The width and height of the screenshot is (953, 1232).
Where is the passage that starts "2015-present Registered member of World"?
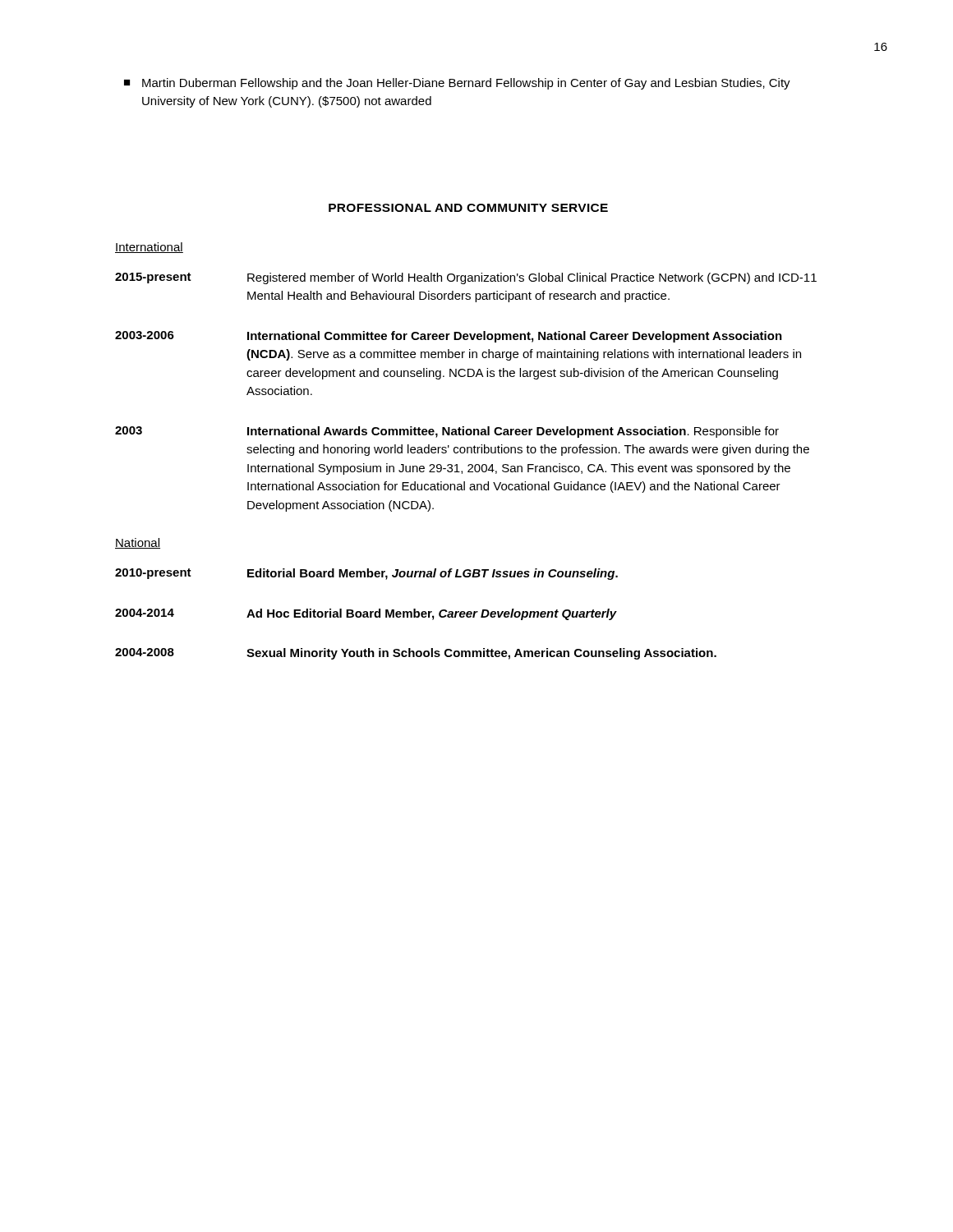tap(468, 287)
